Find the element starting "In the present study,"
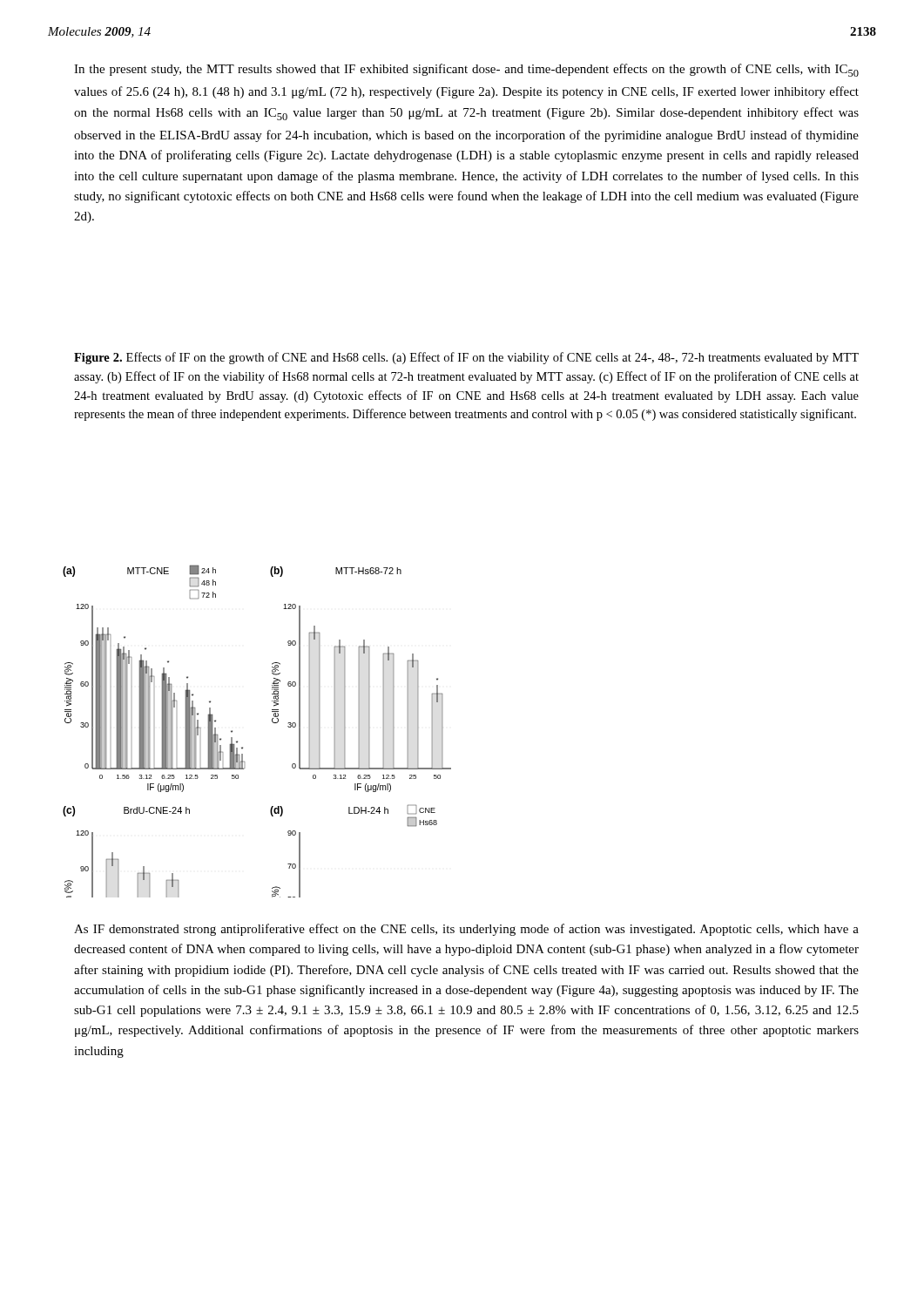This screenshot has height=1307, width=924. (466, 142)
